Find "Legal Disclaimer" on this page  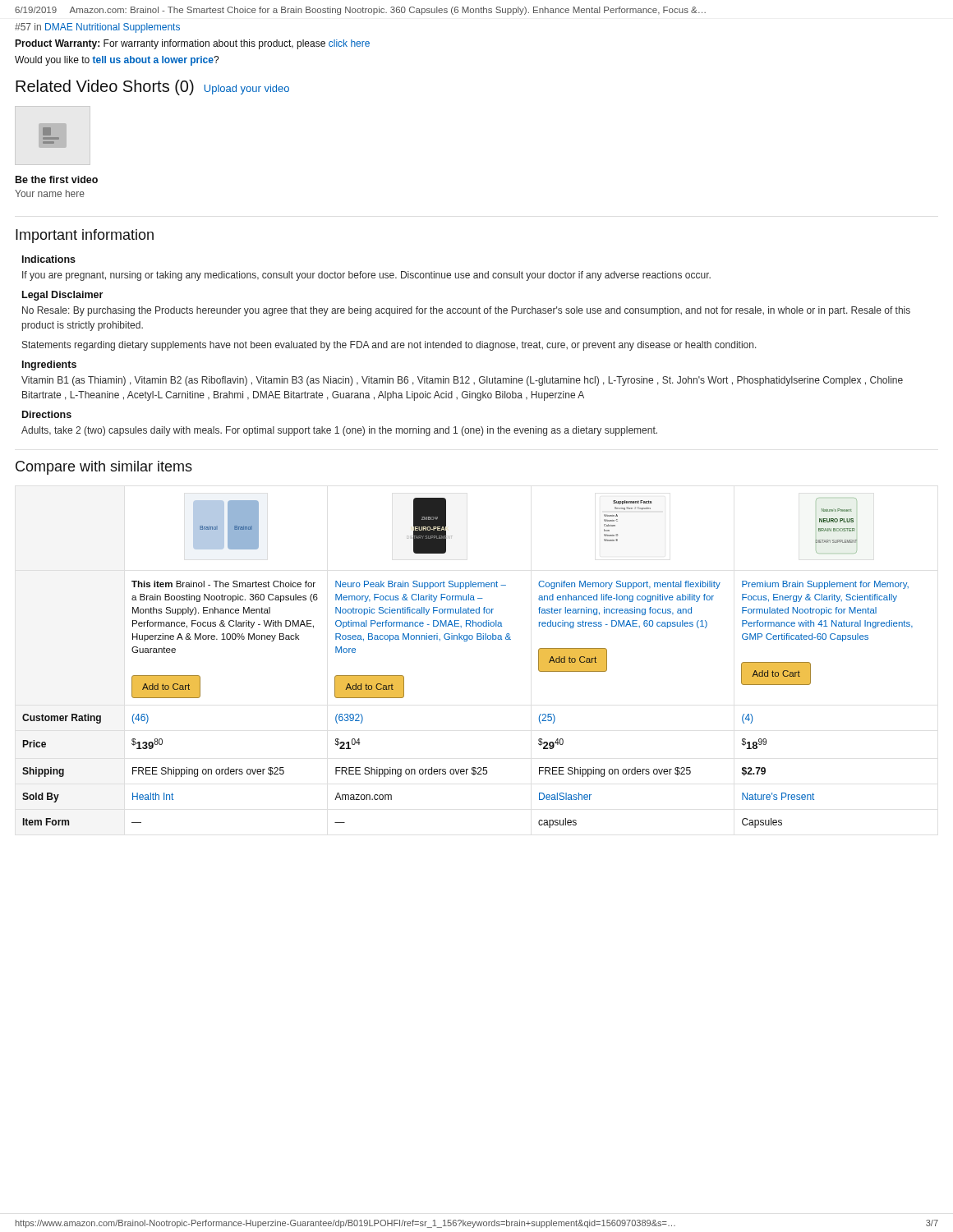tap(62, 295)
